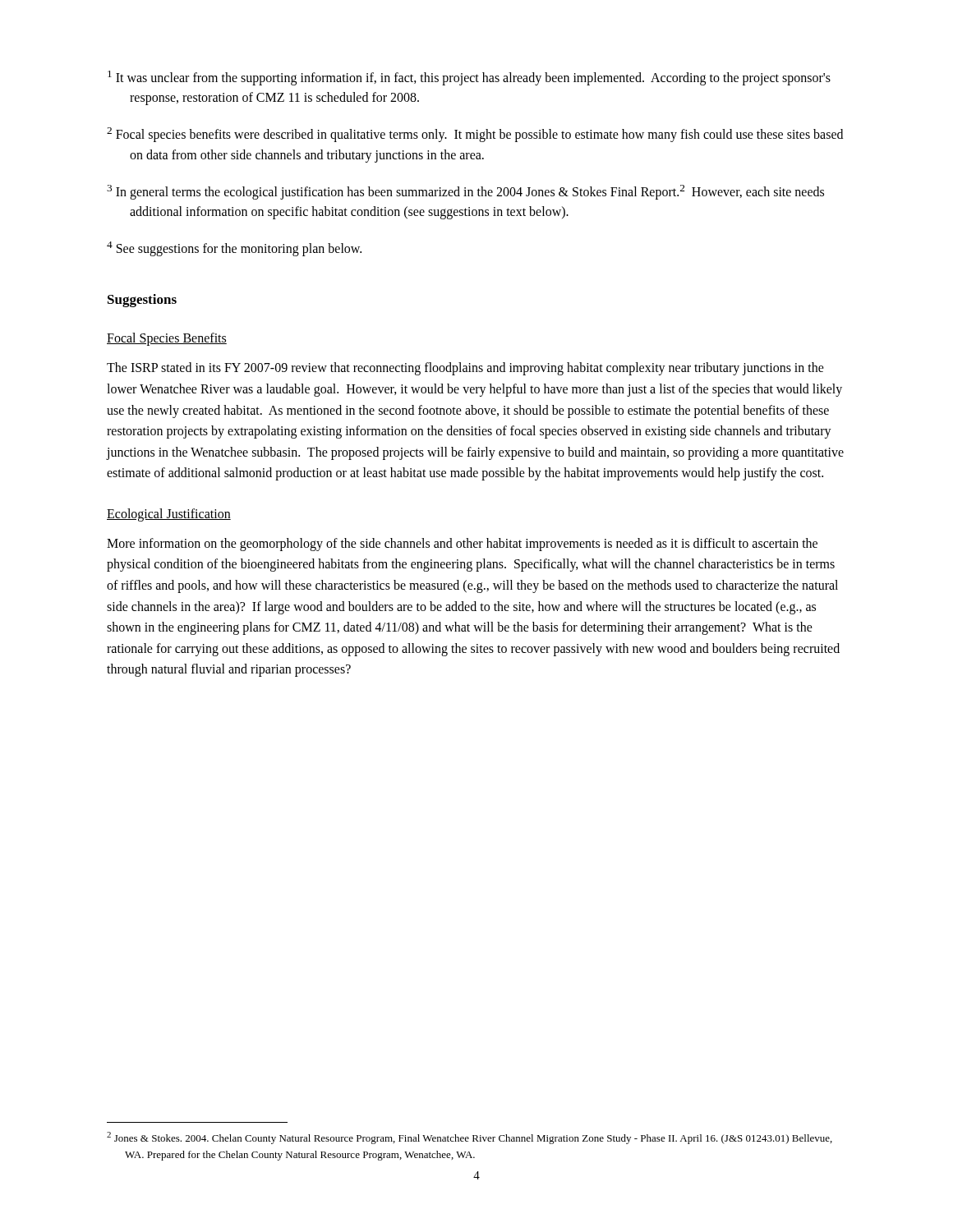Navigate to the region starting "Focal Species Benefits"
Viewport: 953px width, 1232px height.
point(167,338)
